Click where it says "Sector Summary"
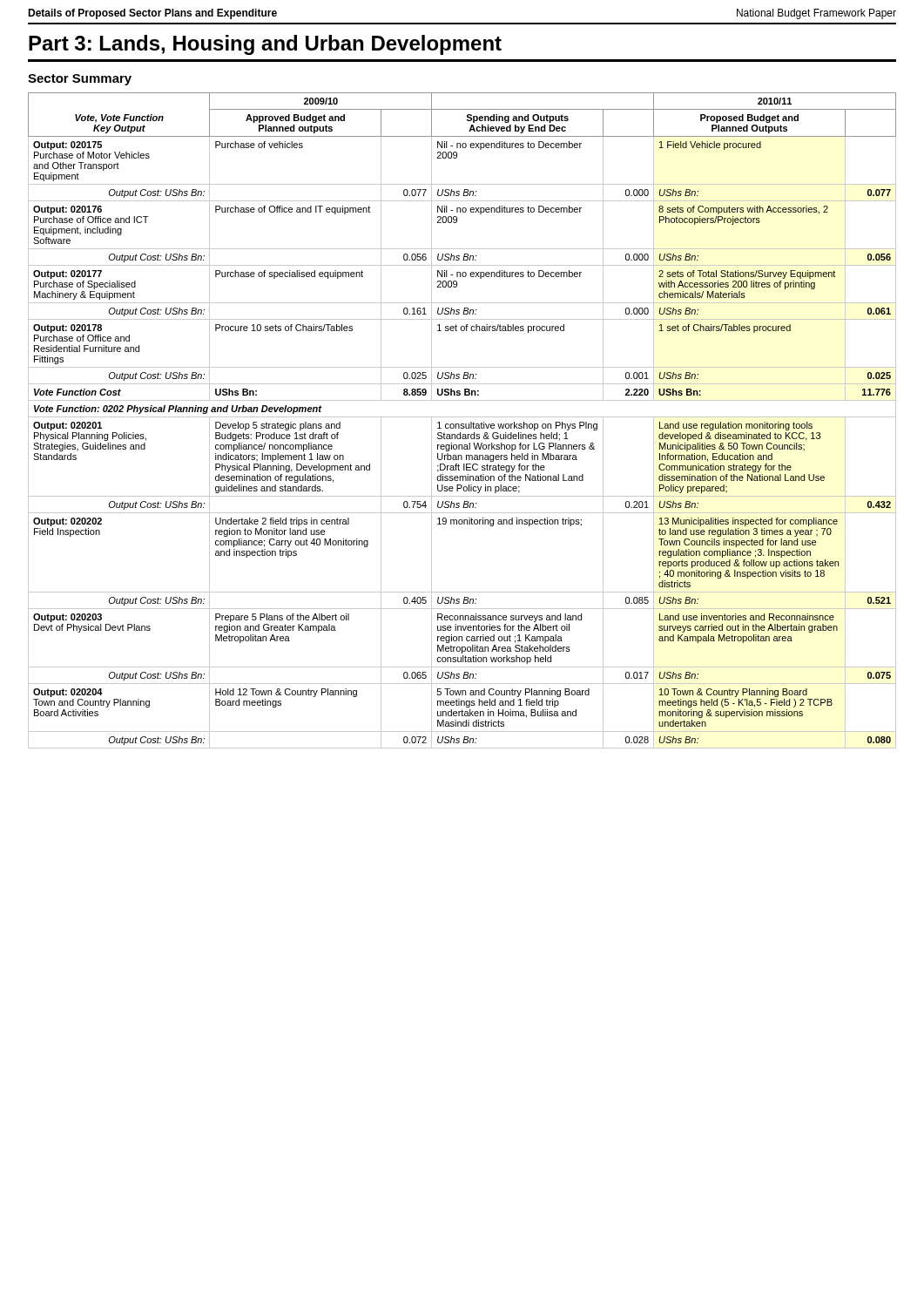924x1307 pixels. 80,78
